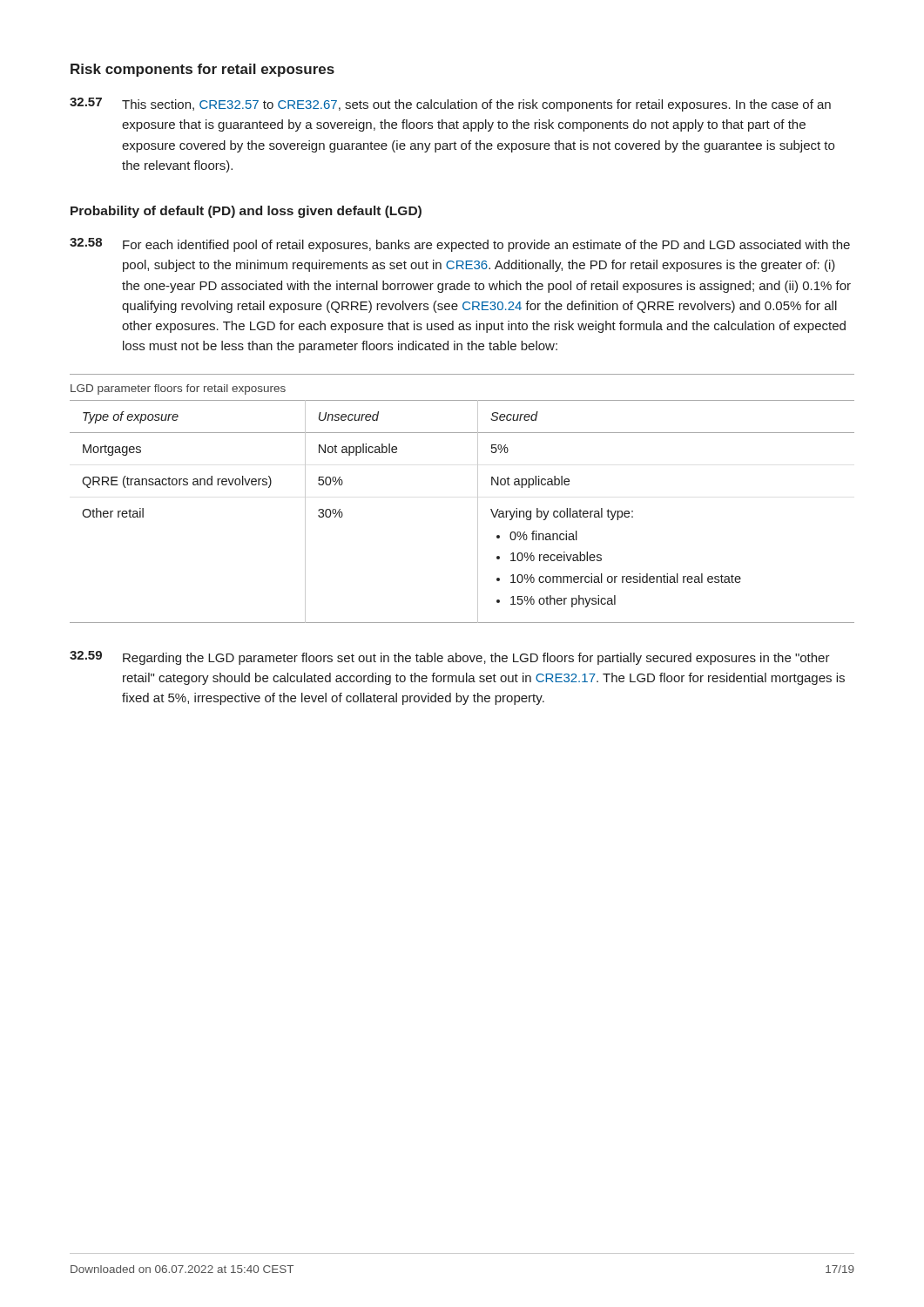Point to the section header beginning "Probability of default (PD)"
Image resolution: width=924 pixels, height=1307 pixels.
coord(246,210)
